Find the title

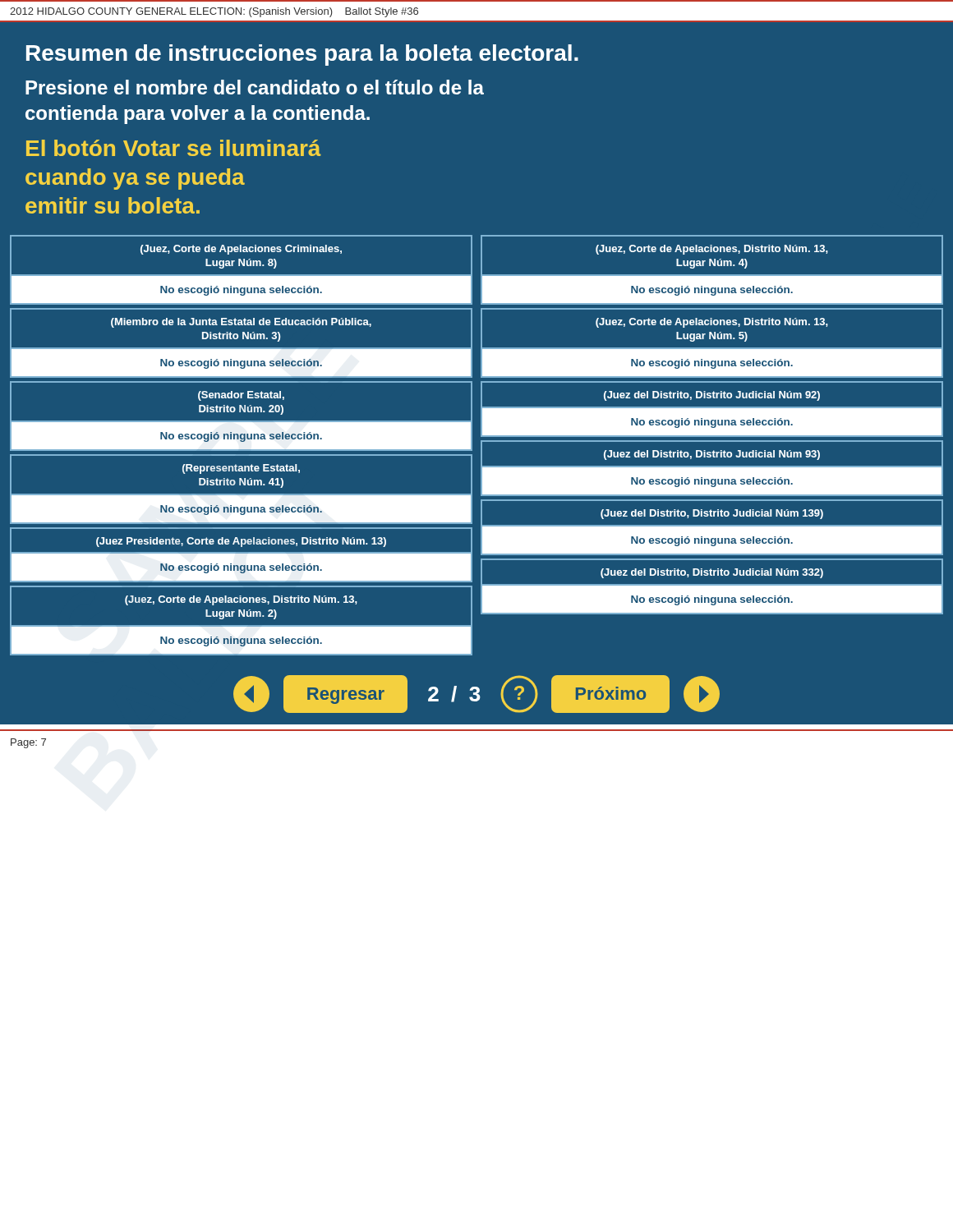tap(302, 53)
